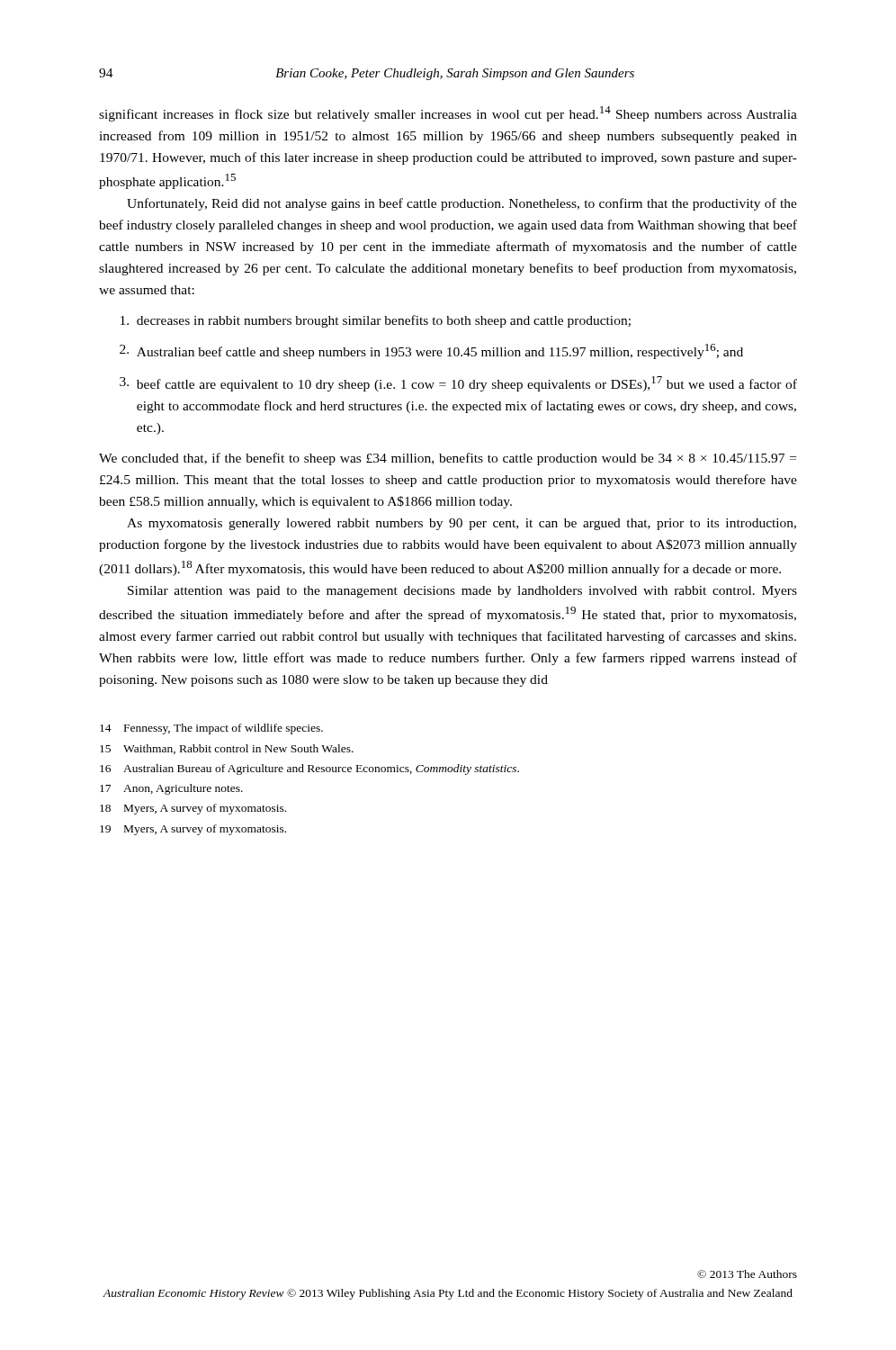Find the text block starting "We concluded that, if"

[x=448, y=480]
